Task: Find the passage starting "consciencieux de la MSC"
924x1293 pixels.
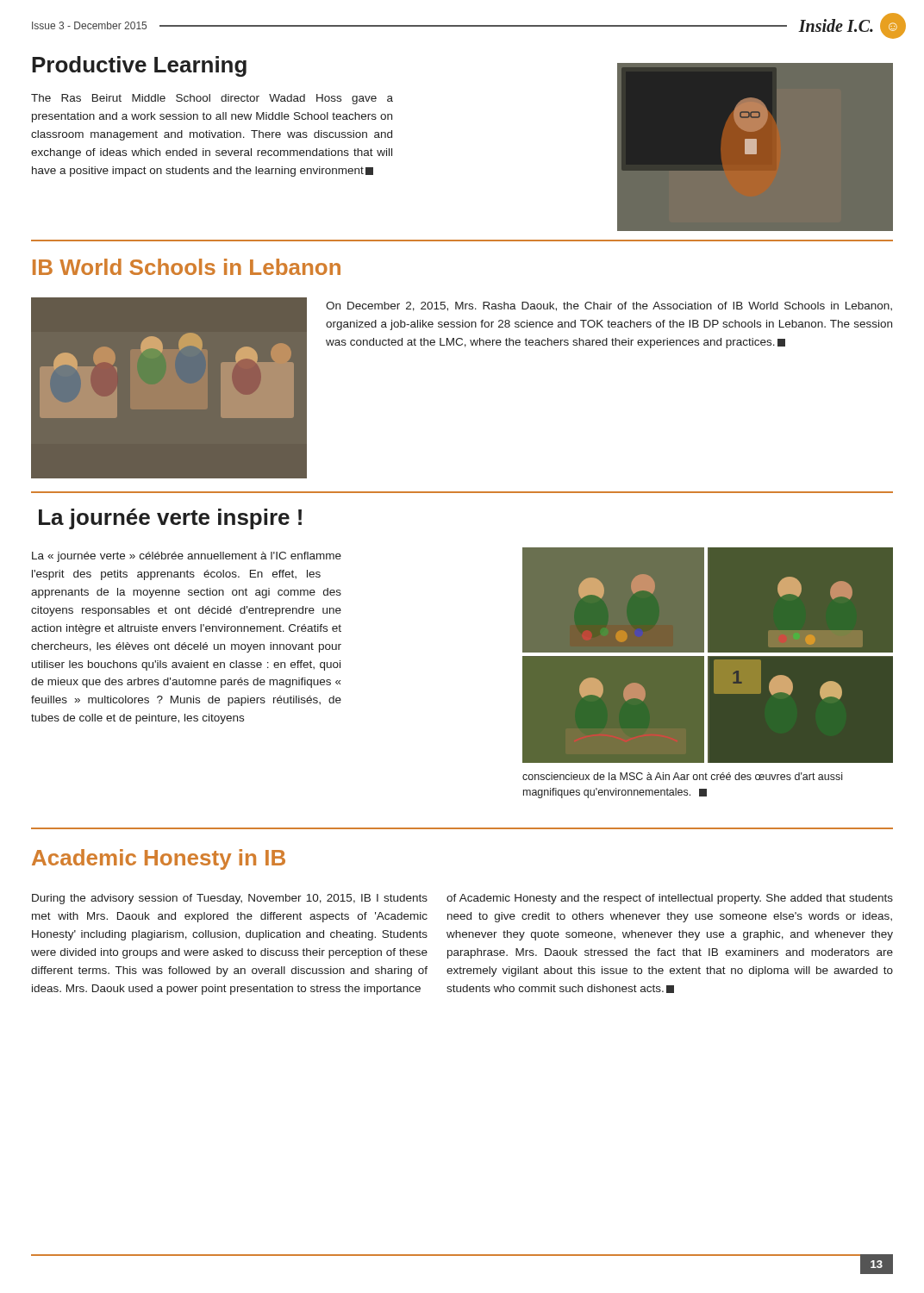Action: click(683, 784)
